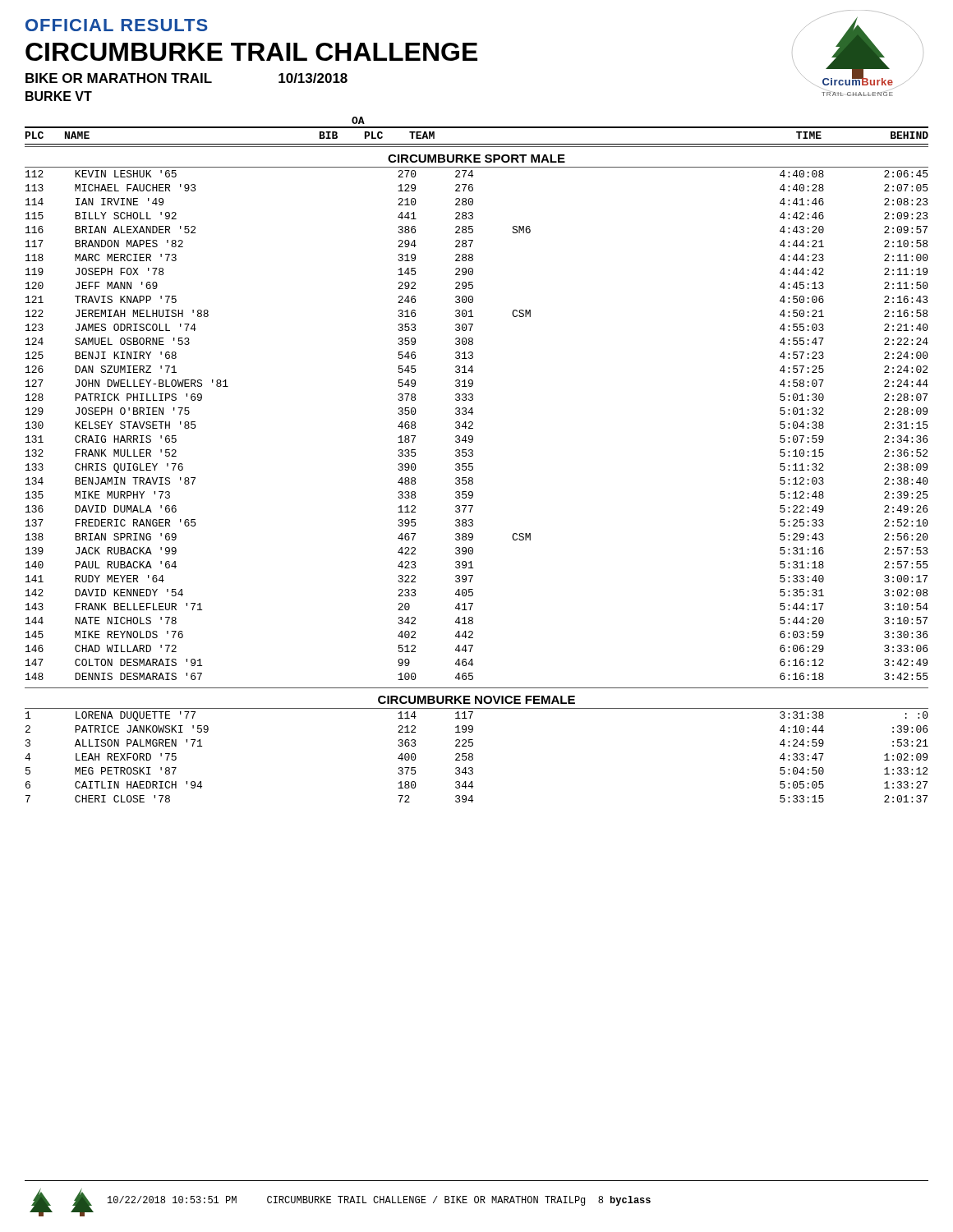Image resolution: width=953 pixels, height=1232 pixels.
Task: Click on the section header that says "CIRCUMBURKE NOVICE FEMALE"
Action: pyautogui.click(x=476, y=699)
